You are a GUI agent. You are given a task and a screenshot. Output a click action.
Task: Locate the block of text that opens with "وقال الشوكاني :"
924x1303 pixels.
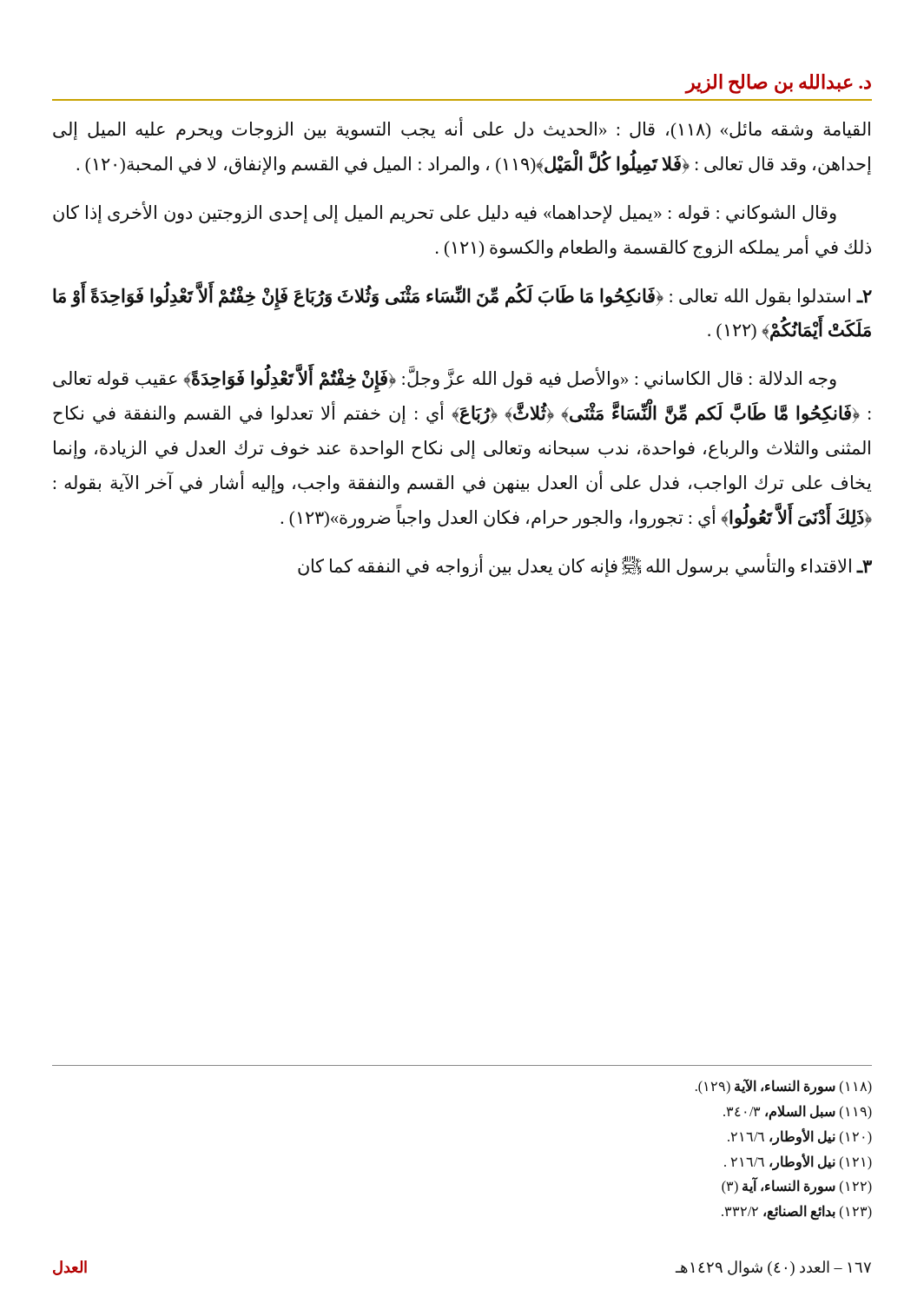[x=462, y=231]
